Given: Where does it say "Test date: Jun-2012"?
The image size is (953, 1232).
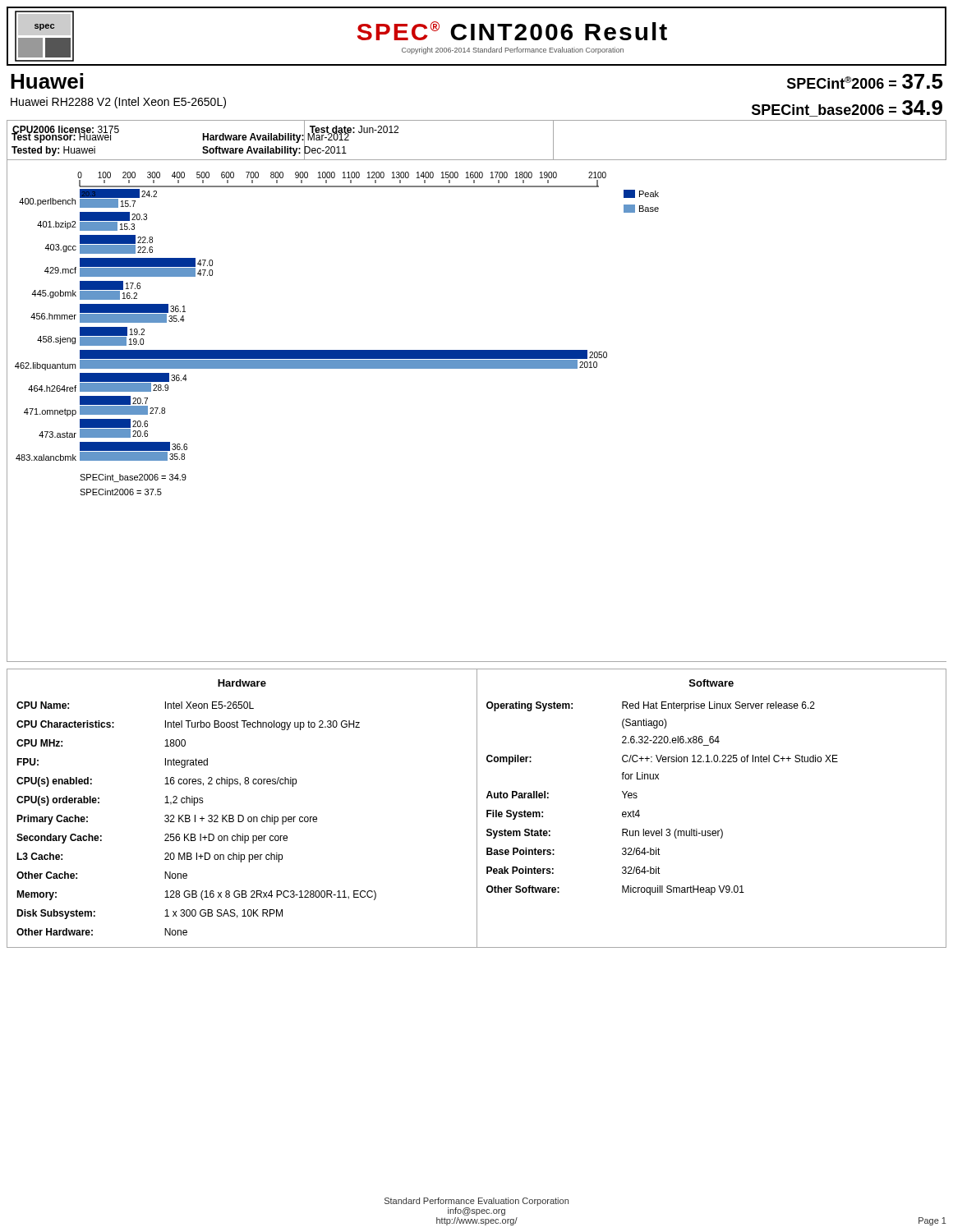Looking at the screenshot, I should click(x=429, y=130).
